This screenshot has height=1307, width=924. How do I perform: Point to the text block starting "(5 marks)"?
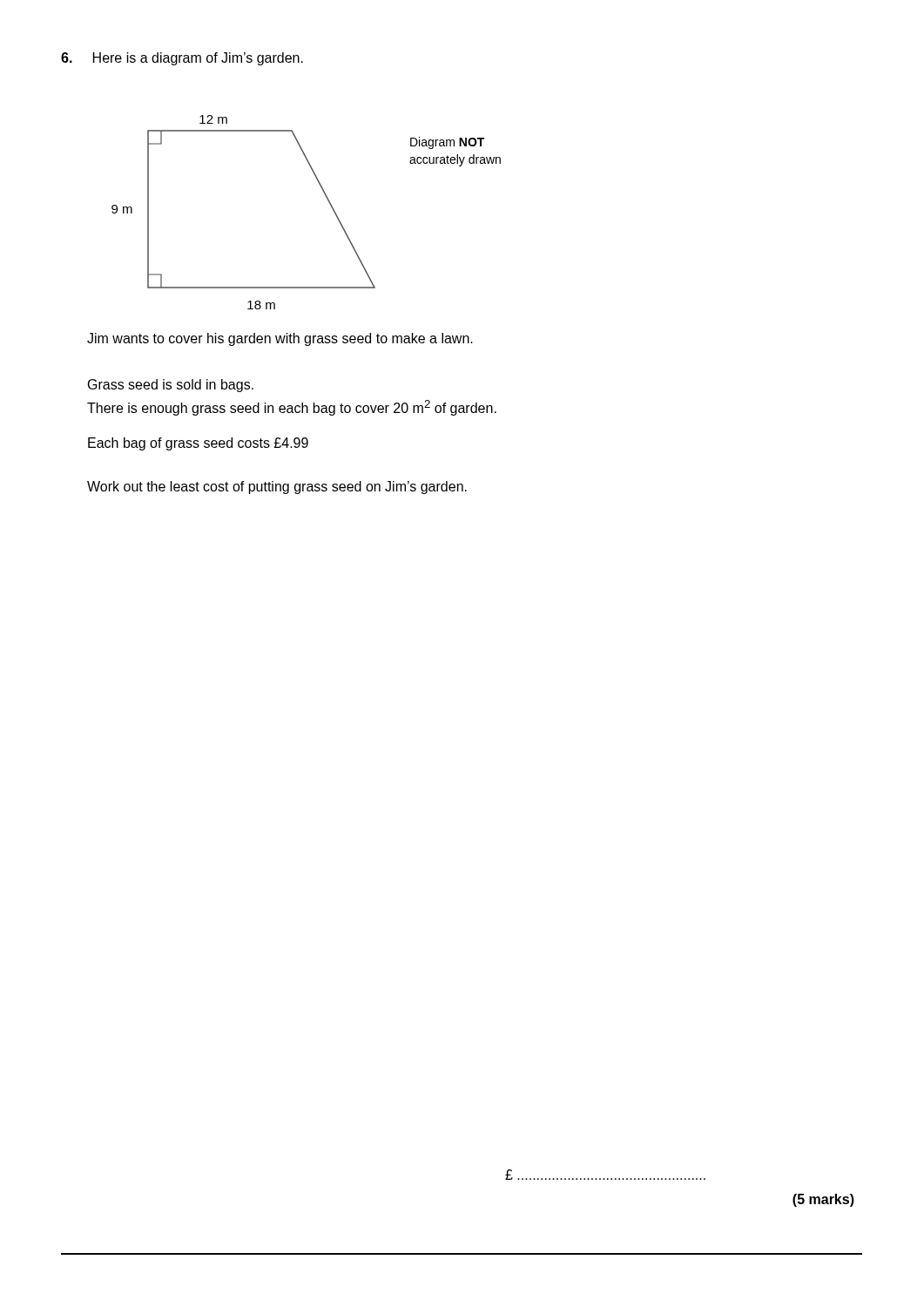[823, 1199]
